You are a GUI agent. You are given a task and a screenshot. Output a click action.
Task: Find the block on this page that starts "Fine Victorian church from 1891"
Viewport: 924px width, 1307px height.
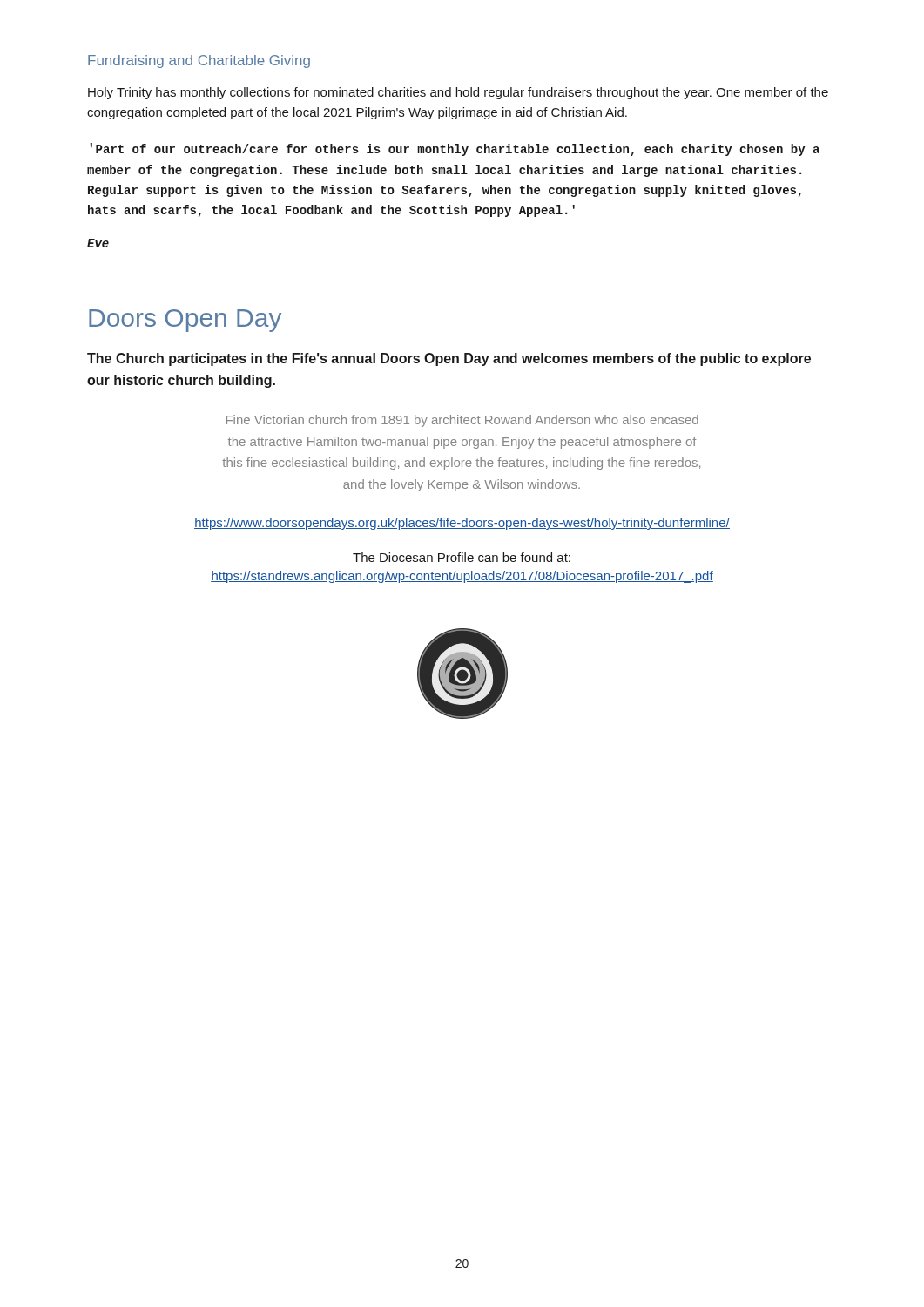tap(462, 452)
